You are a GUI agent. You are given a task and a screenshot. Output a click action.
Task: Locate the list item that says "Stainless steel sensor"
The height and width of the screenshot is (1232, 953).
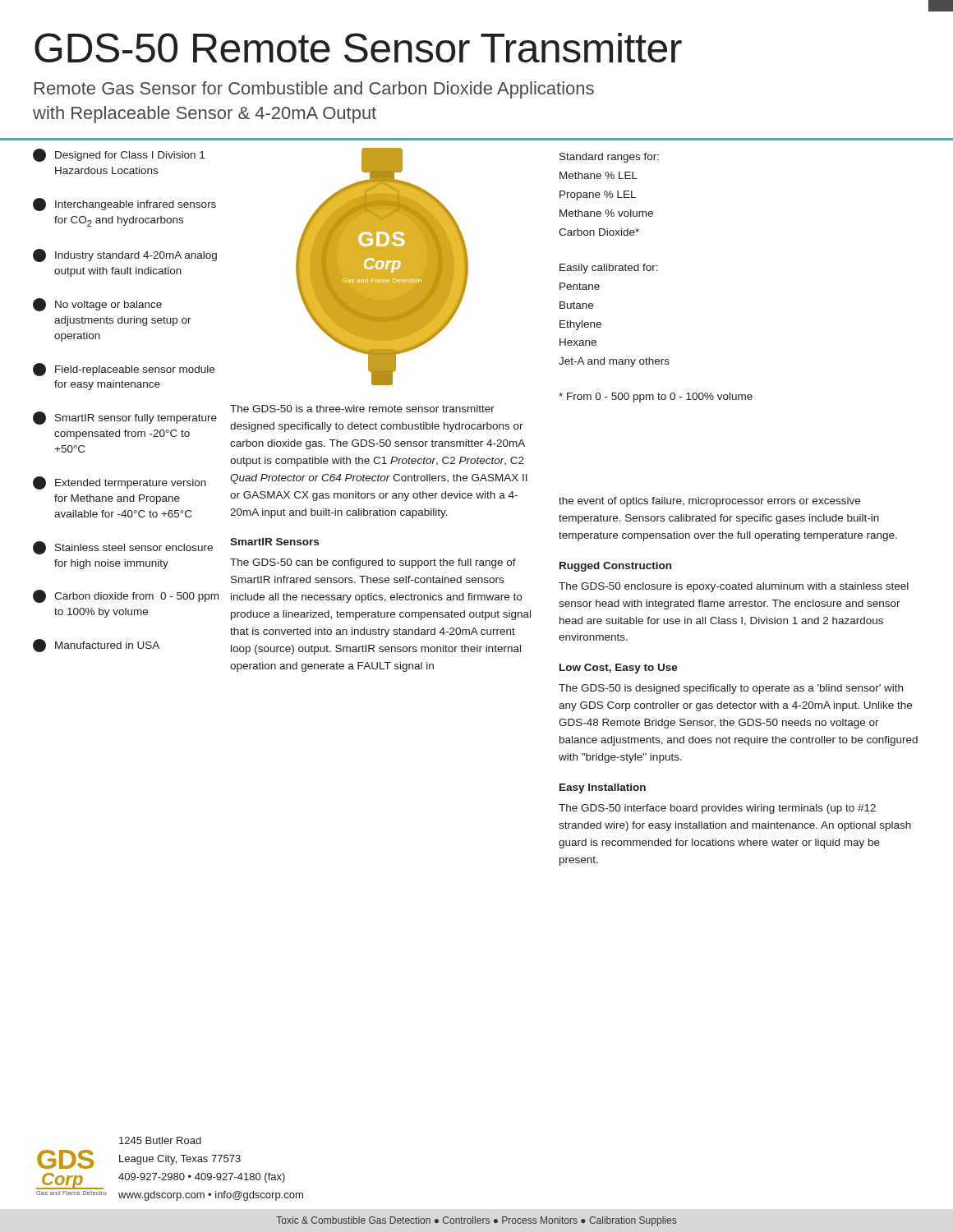point(127,556)
